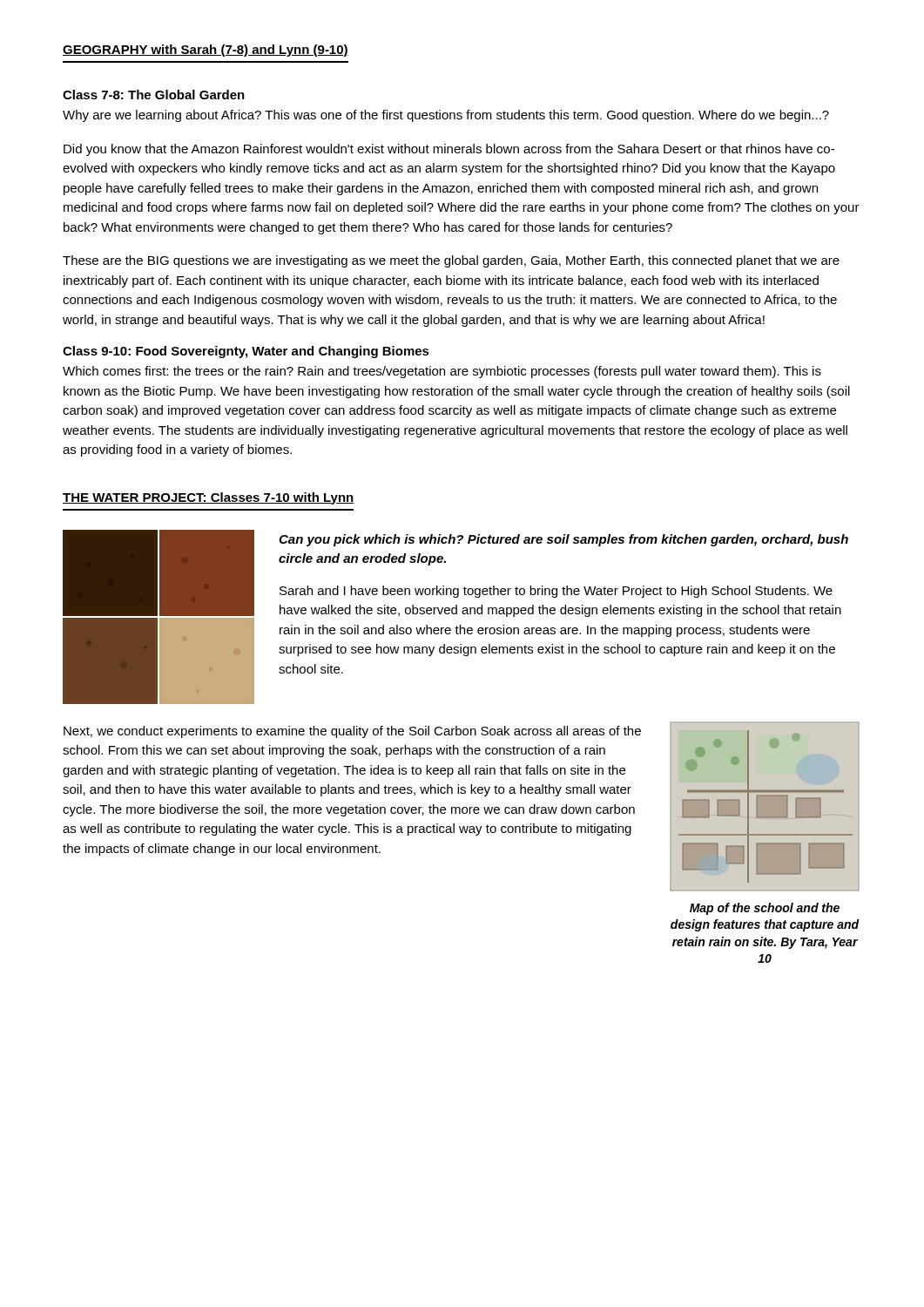Find the caption with the text "Map of the school"
Screen dimensions: 1307x924
coord(765,934)
